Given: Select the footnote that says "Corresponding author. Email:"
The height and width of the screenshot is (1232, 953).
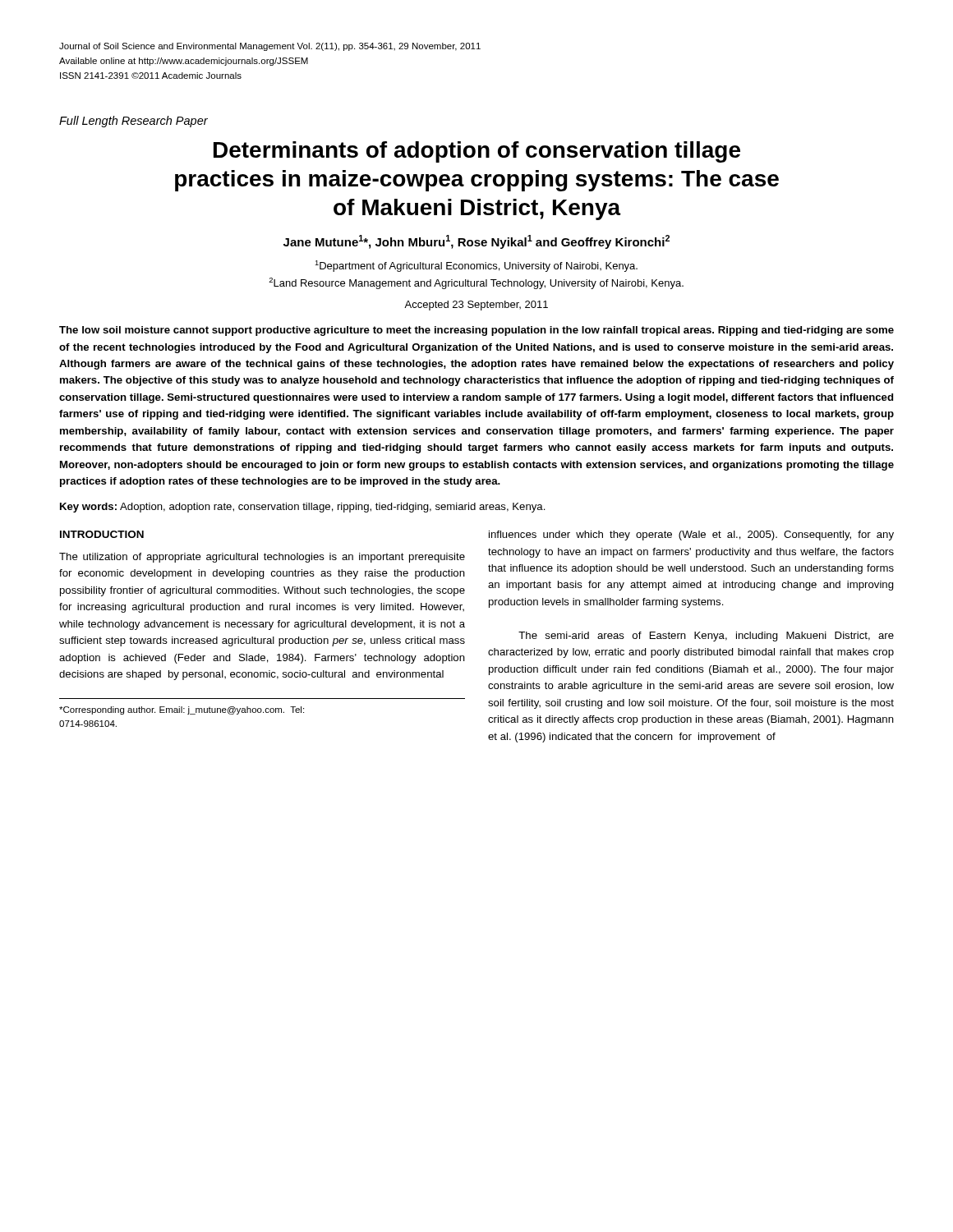Looking at the screenshot, I should pyautogui.click(x=182, y=716).
